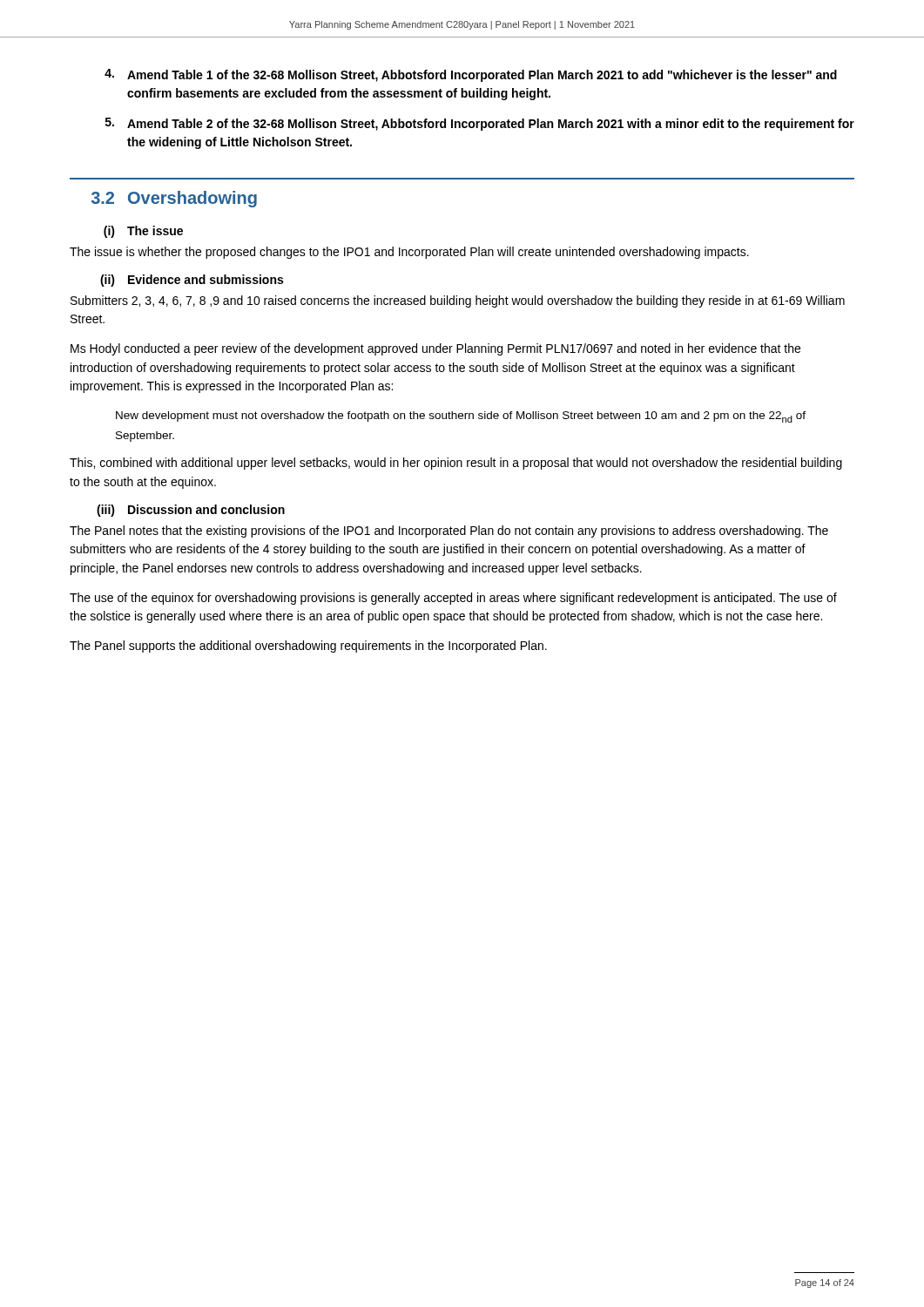Where is the passage that starts "5. Amend Table"?
The image size is (924, 1307).
462,133
